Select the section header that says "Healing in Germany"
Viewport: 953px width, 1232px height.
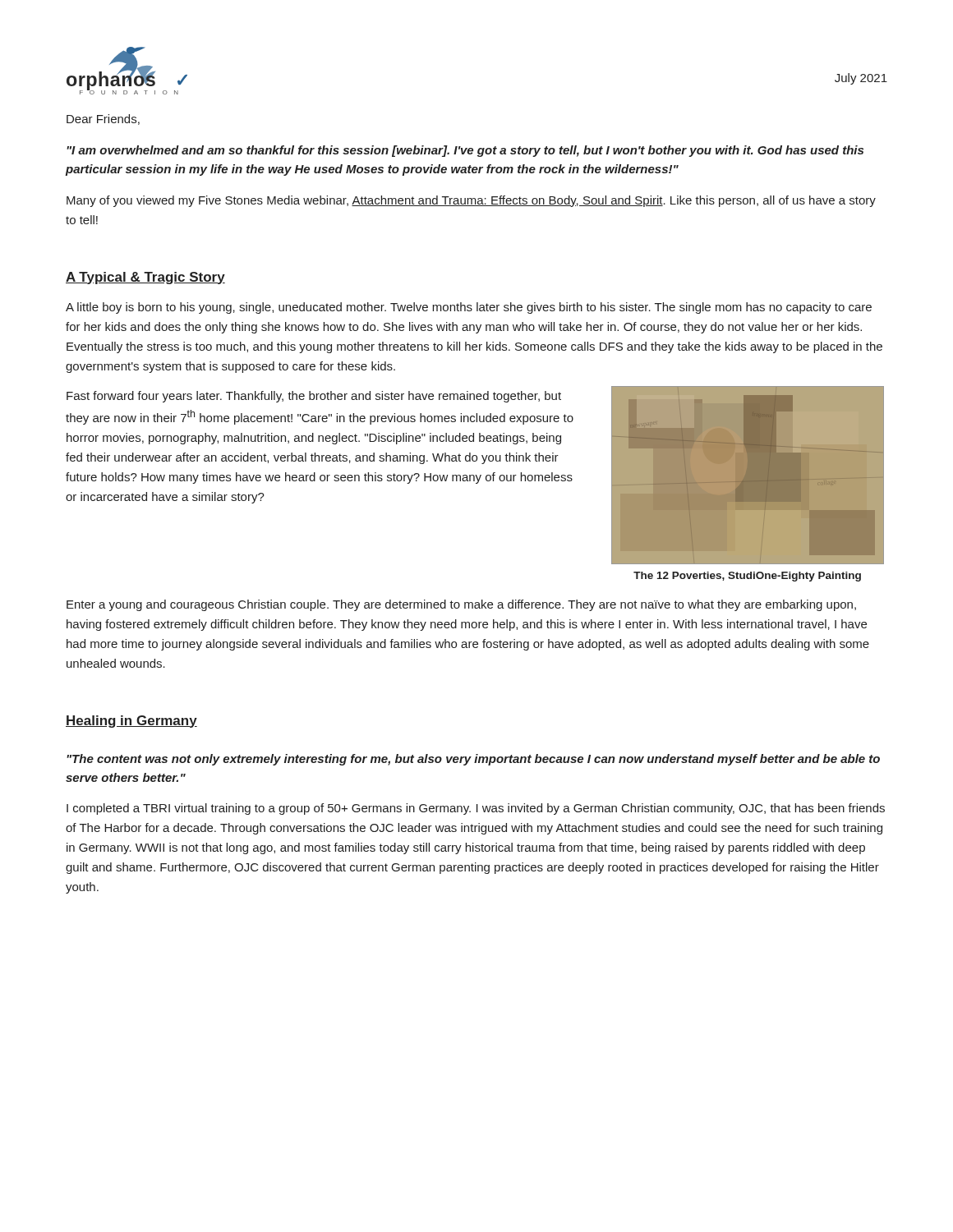(131, 720)
